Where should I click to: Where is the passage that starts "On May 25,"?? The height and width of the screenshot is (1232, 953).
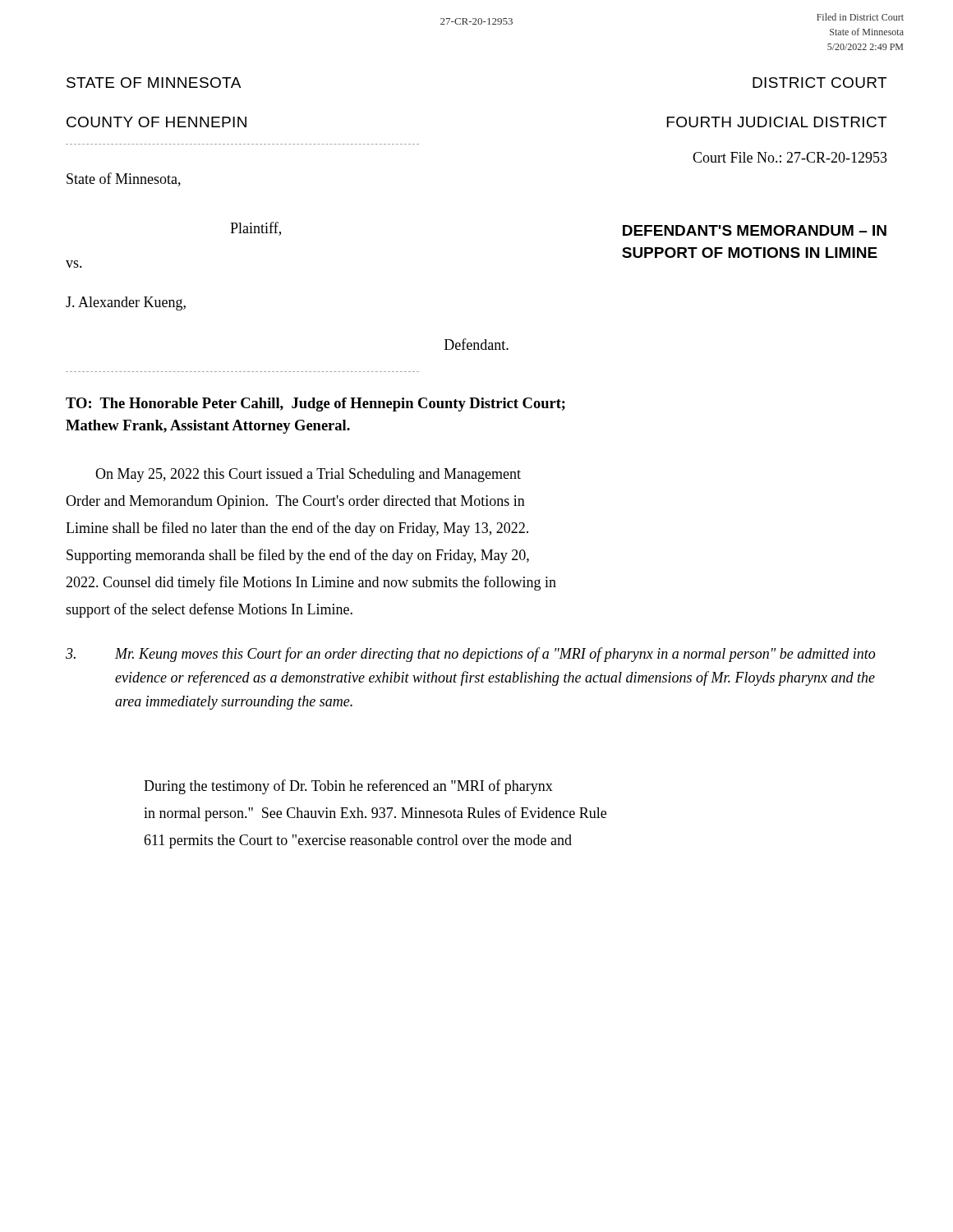tap(293, 474)
